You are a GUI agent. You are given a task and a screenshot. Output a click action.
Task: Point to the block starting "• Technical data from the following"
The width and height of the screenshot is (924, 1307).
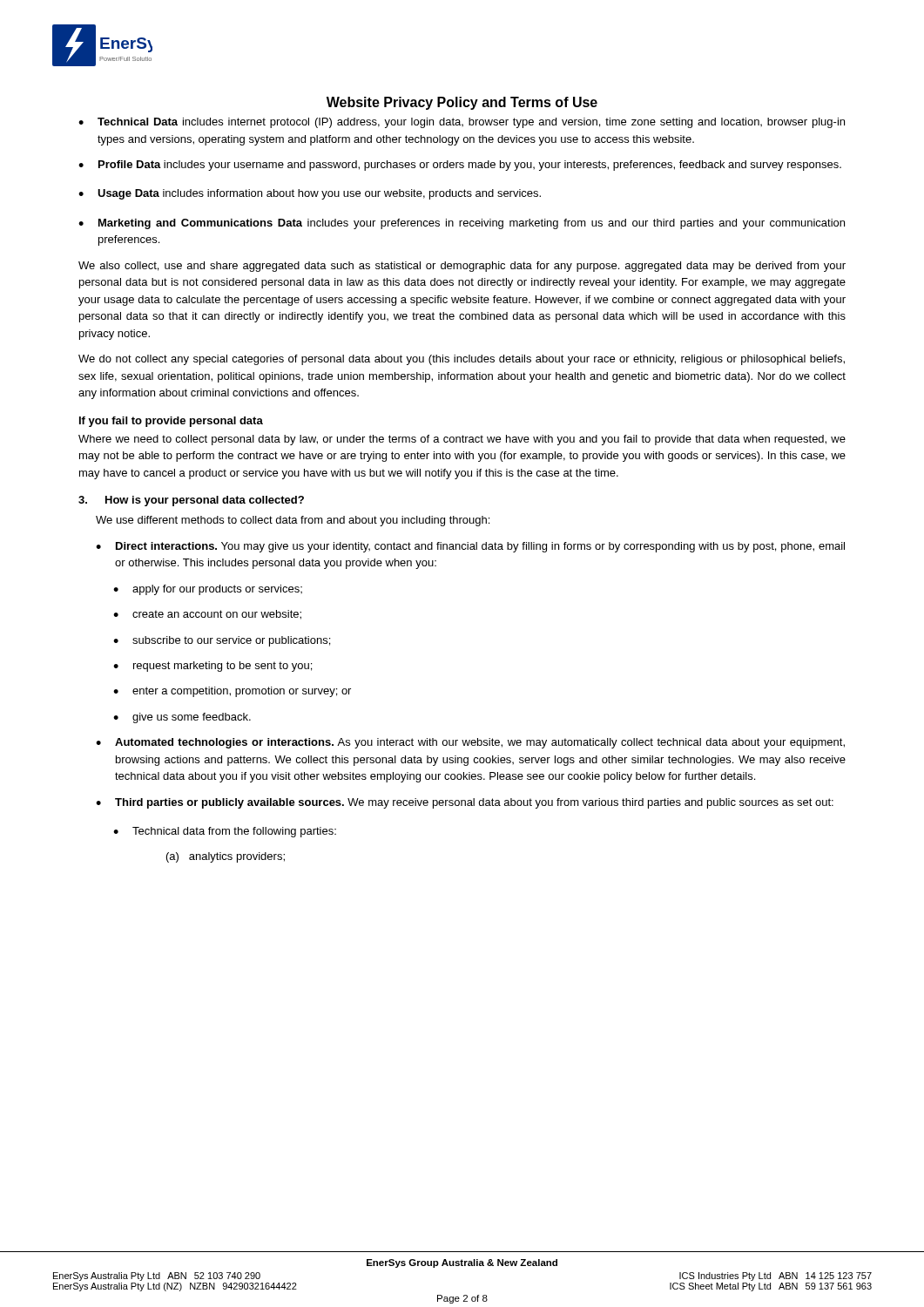coord(225,833)
